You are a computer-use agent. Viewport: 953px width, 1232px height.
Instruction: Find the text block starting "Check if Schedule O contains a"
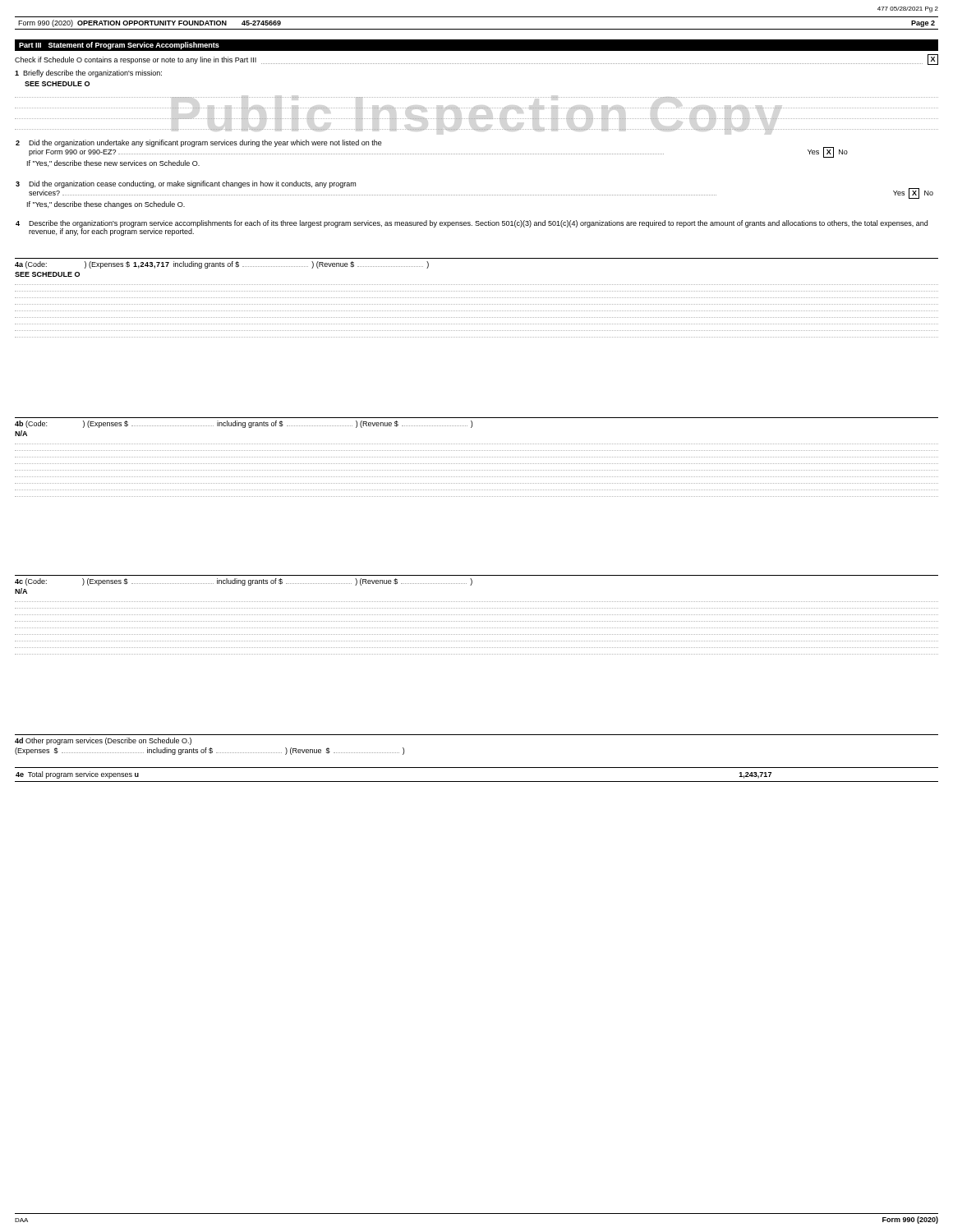tap(476, 60)
